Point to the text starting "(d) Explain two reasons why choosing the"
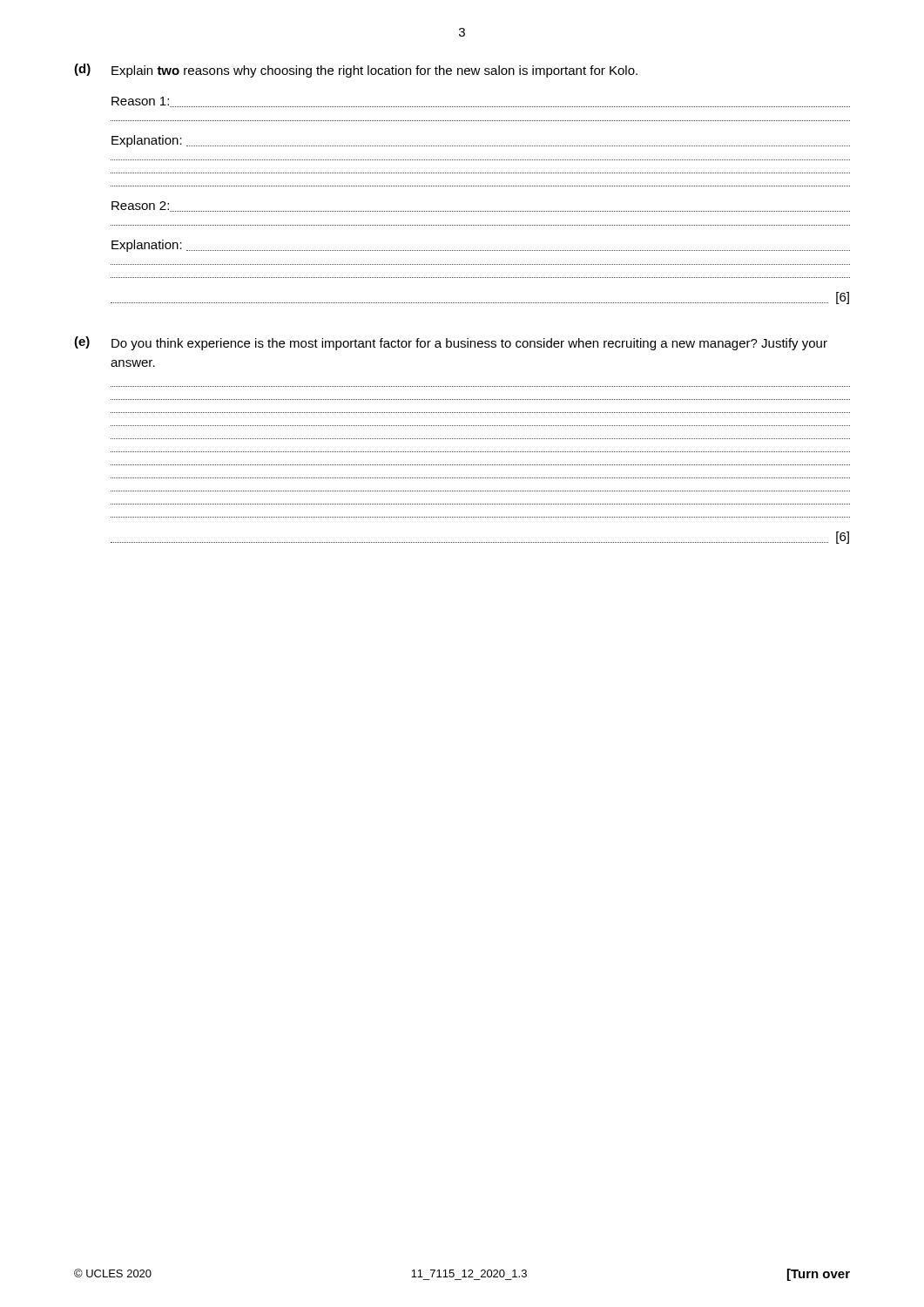 462,182
